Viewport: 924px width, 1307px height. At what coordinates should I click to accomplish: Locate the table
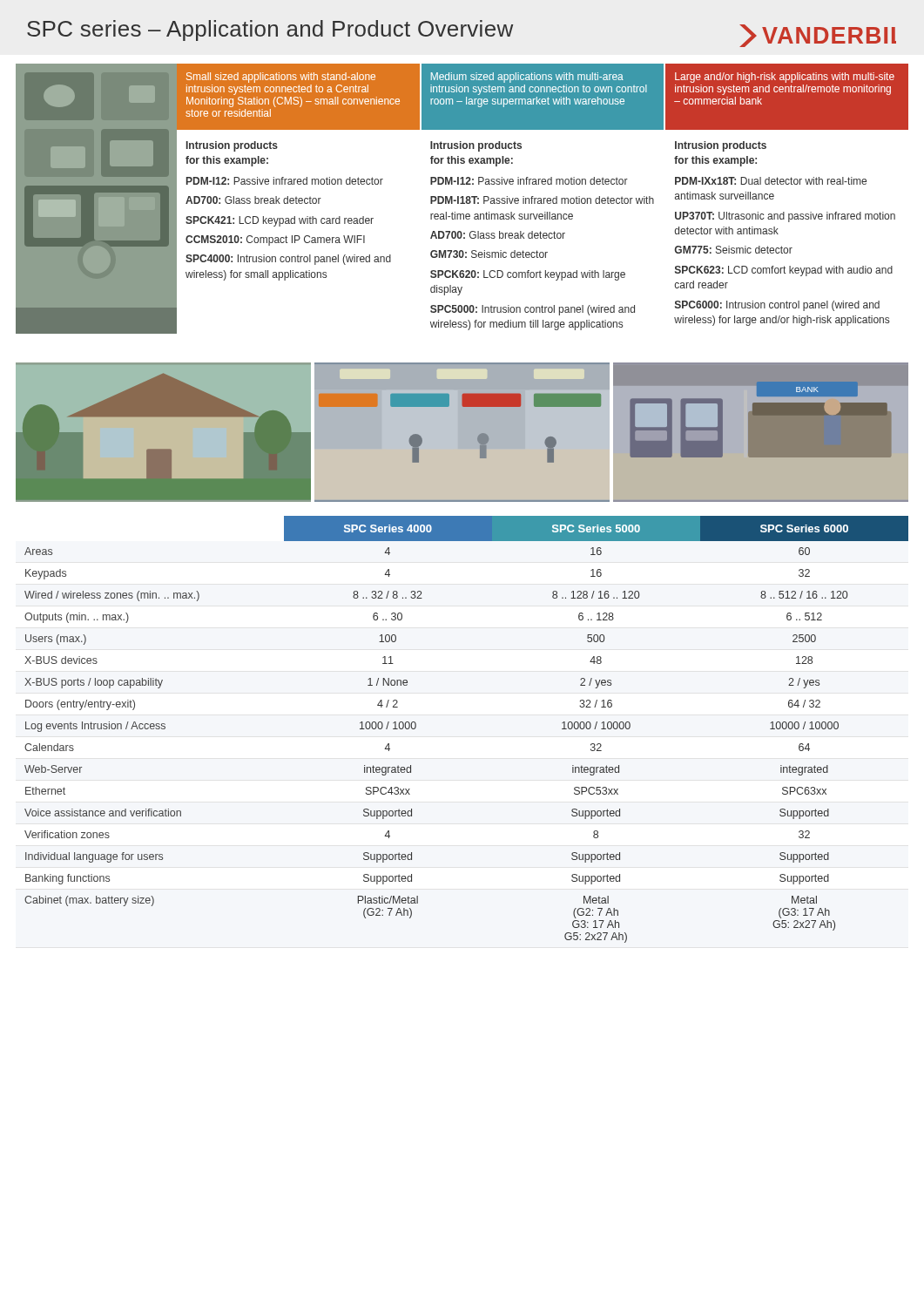click(462, 732)
